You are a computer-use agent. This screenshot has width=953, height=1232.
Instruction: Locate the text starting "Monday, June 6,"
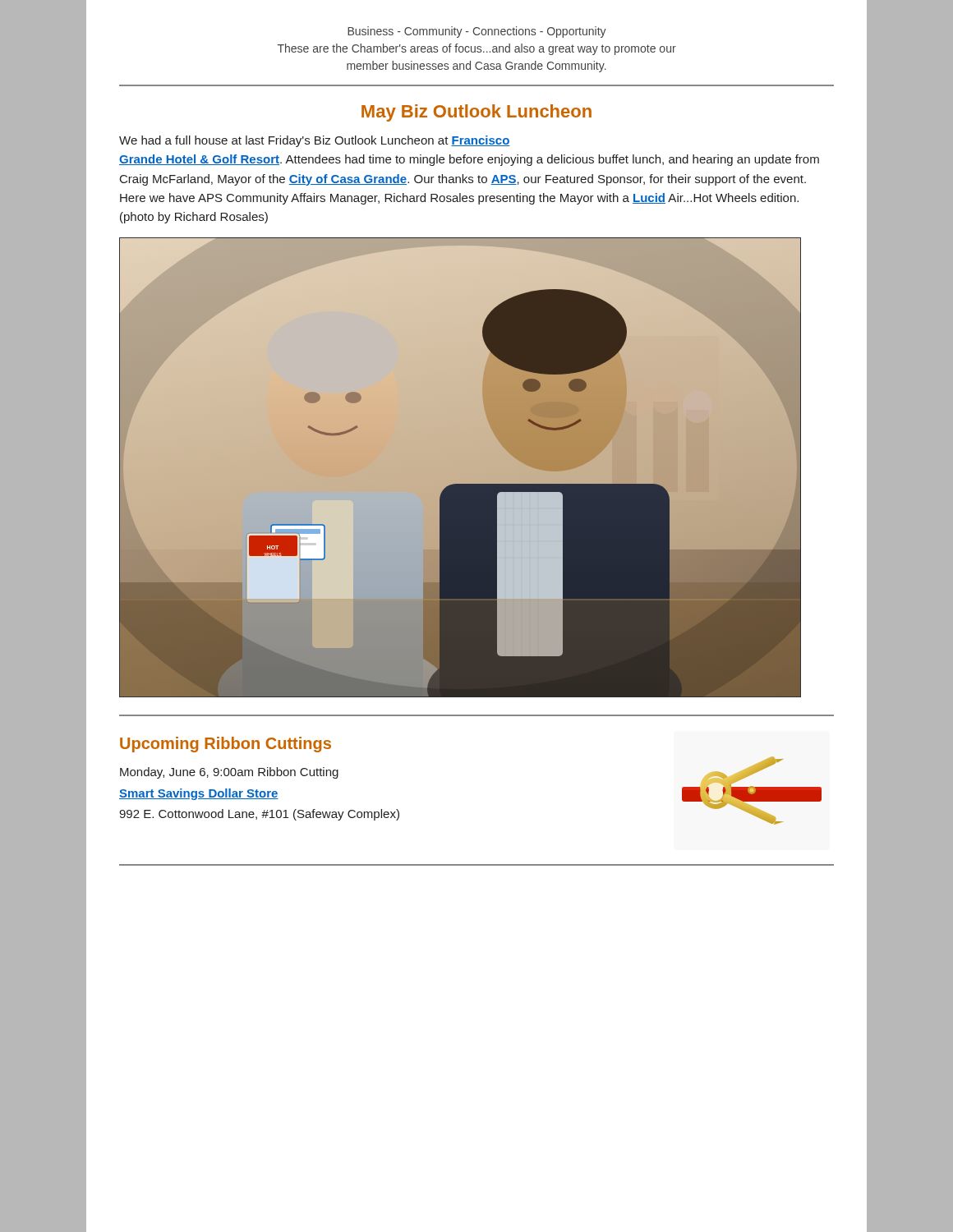[x=260, y=793]
